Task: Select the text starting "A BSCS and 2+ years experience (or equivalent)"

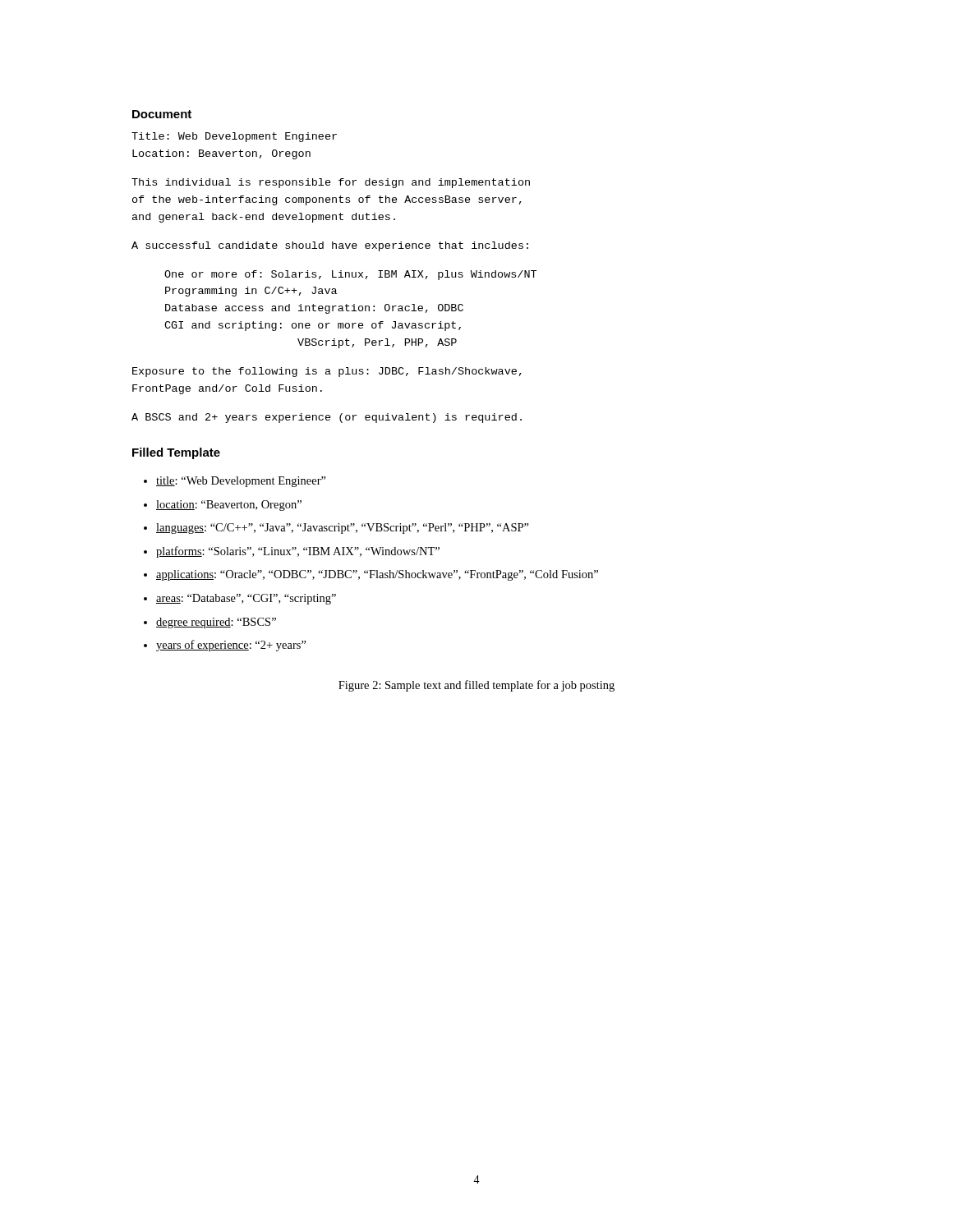Action: click(476, 418)
